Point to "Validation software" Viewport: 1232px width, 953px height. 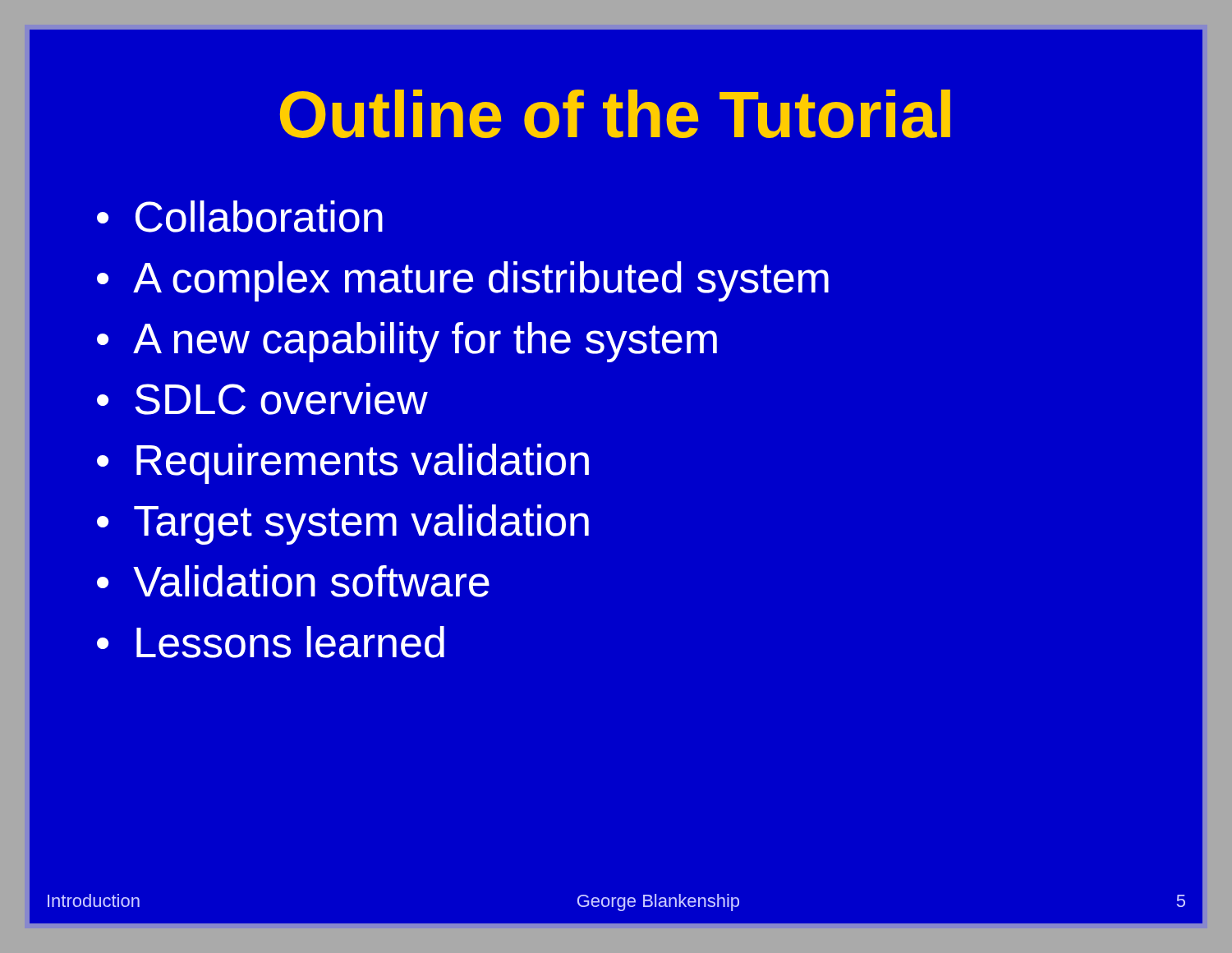point(312,582)
